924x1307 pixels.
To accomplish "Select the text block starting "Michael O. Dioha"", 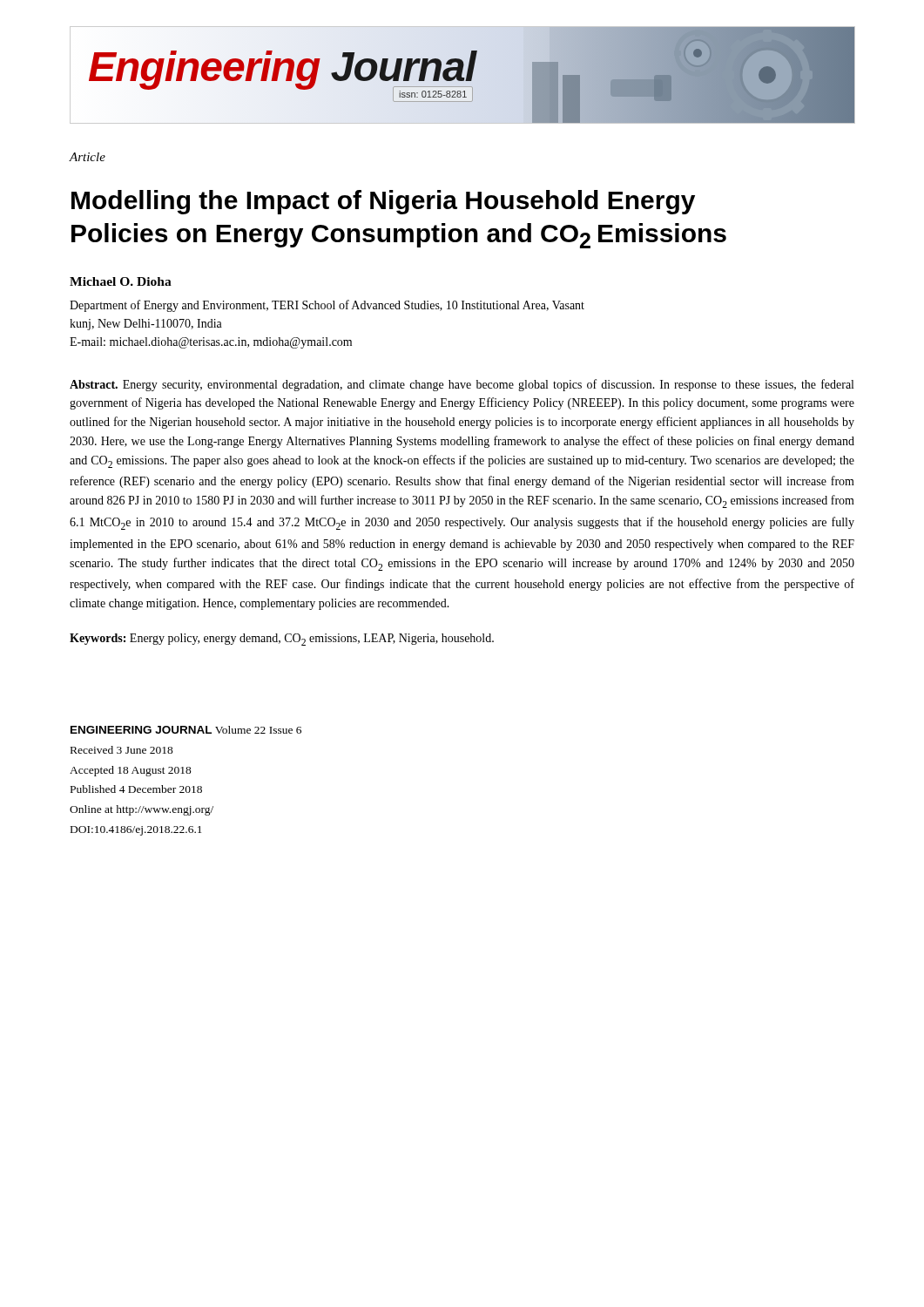I will (x=120, y=281).
